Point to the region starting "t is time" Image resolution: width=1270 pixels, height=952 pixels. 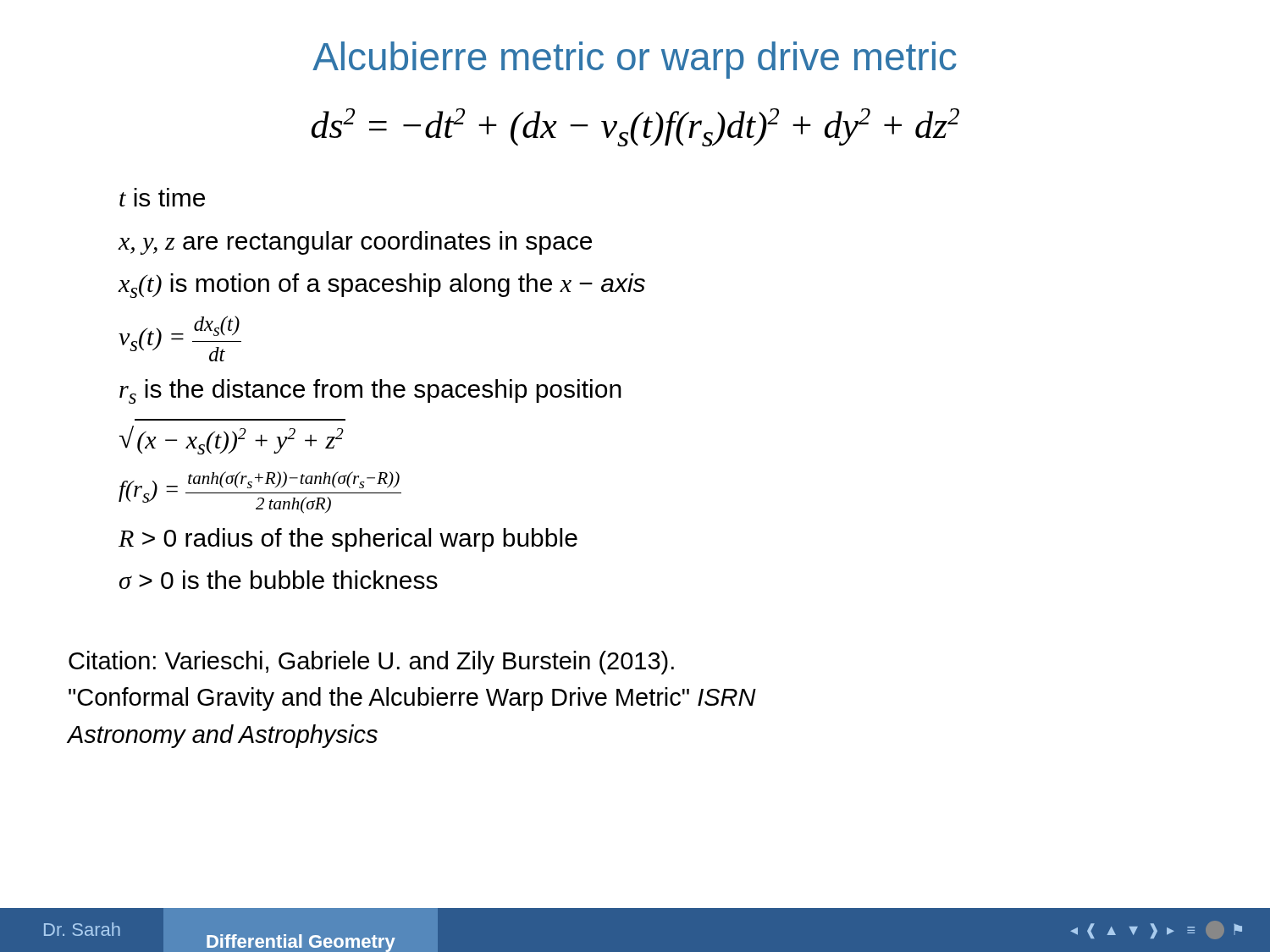point(162,198)
